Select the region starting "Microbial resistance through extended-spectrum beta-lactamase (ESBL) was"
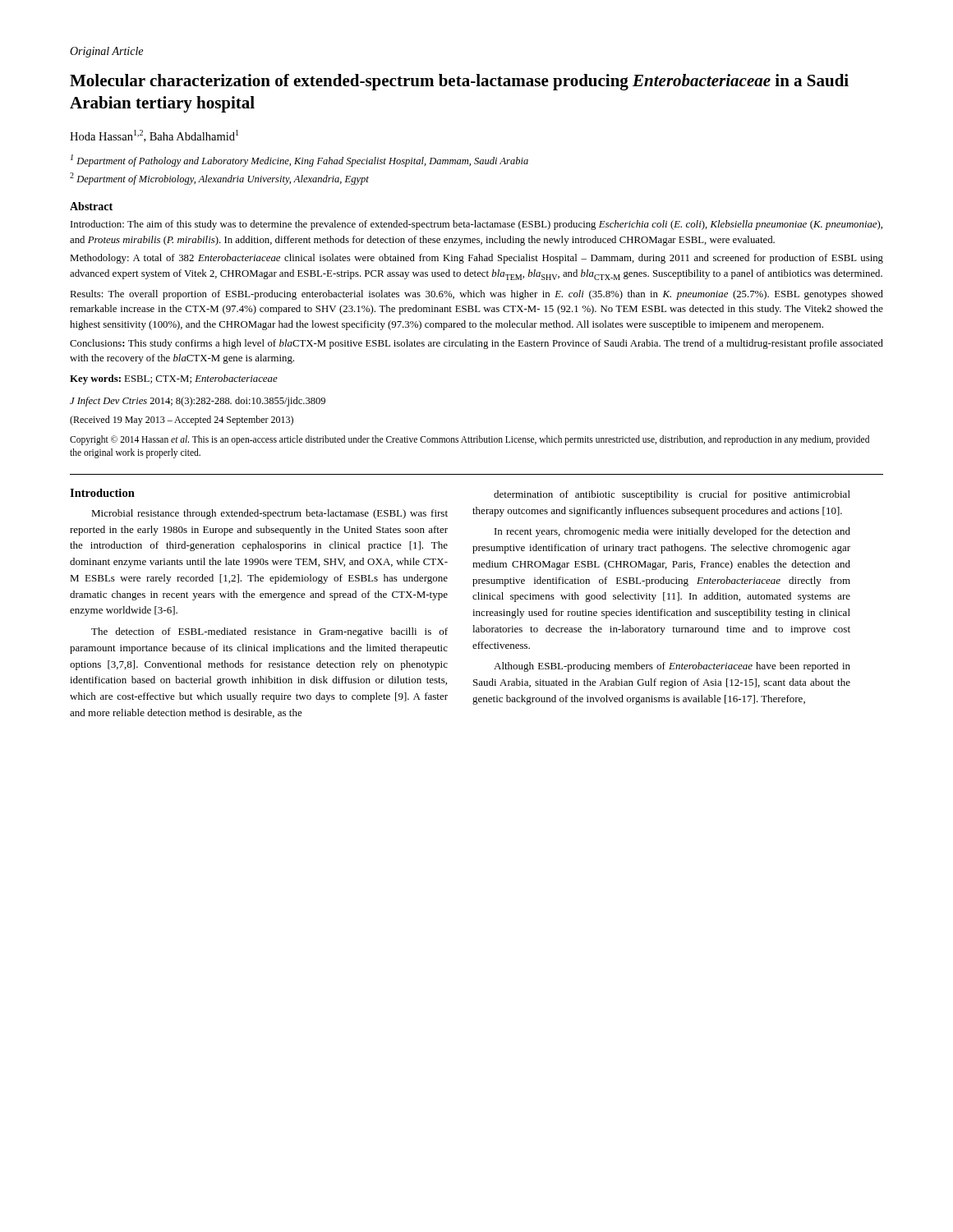Viewport: 953px width, 1232px height. tap(269, 514)
